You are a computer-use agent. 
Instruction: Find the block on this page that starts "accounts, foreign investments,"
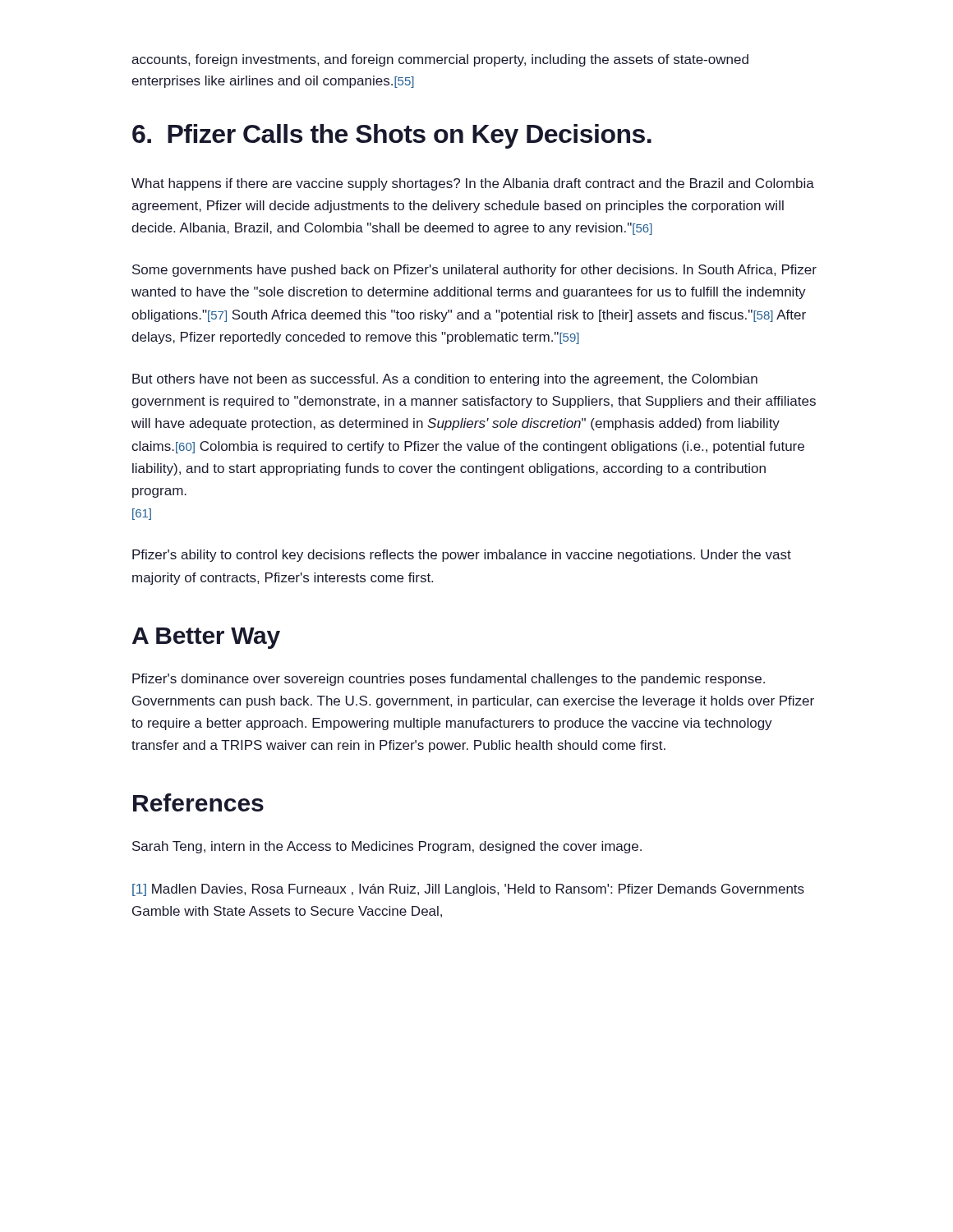click(440, 70)
